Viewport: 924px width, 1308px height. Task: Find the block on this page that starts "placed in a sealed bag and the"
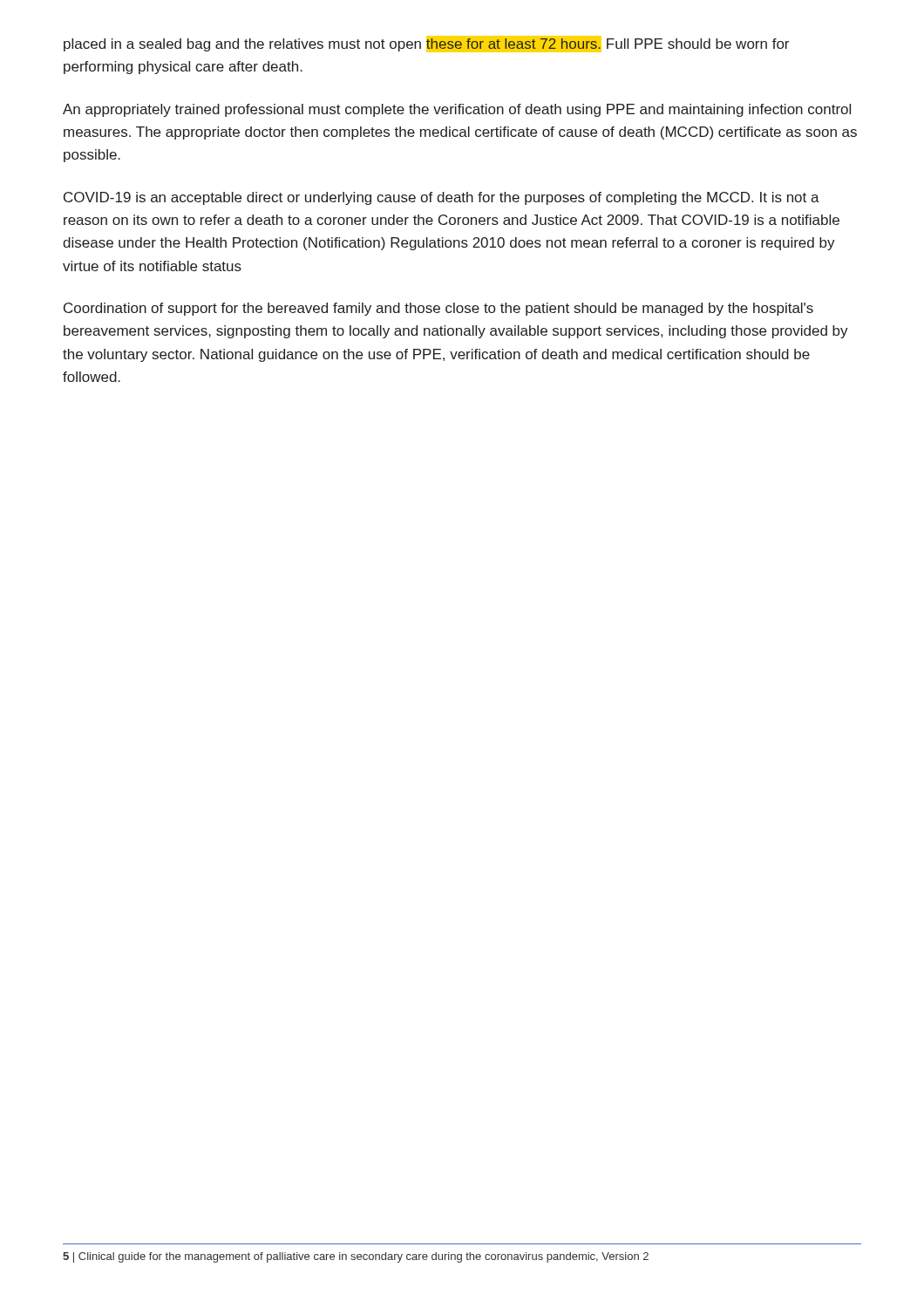click(x=426, y=56)
